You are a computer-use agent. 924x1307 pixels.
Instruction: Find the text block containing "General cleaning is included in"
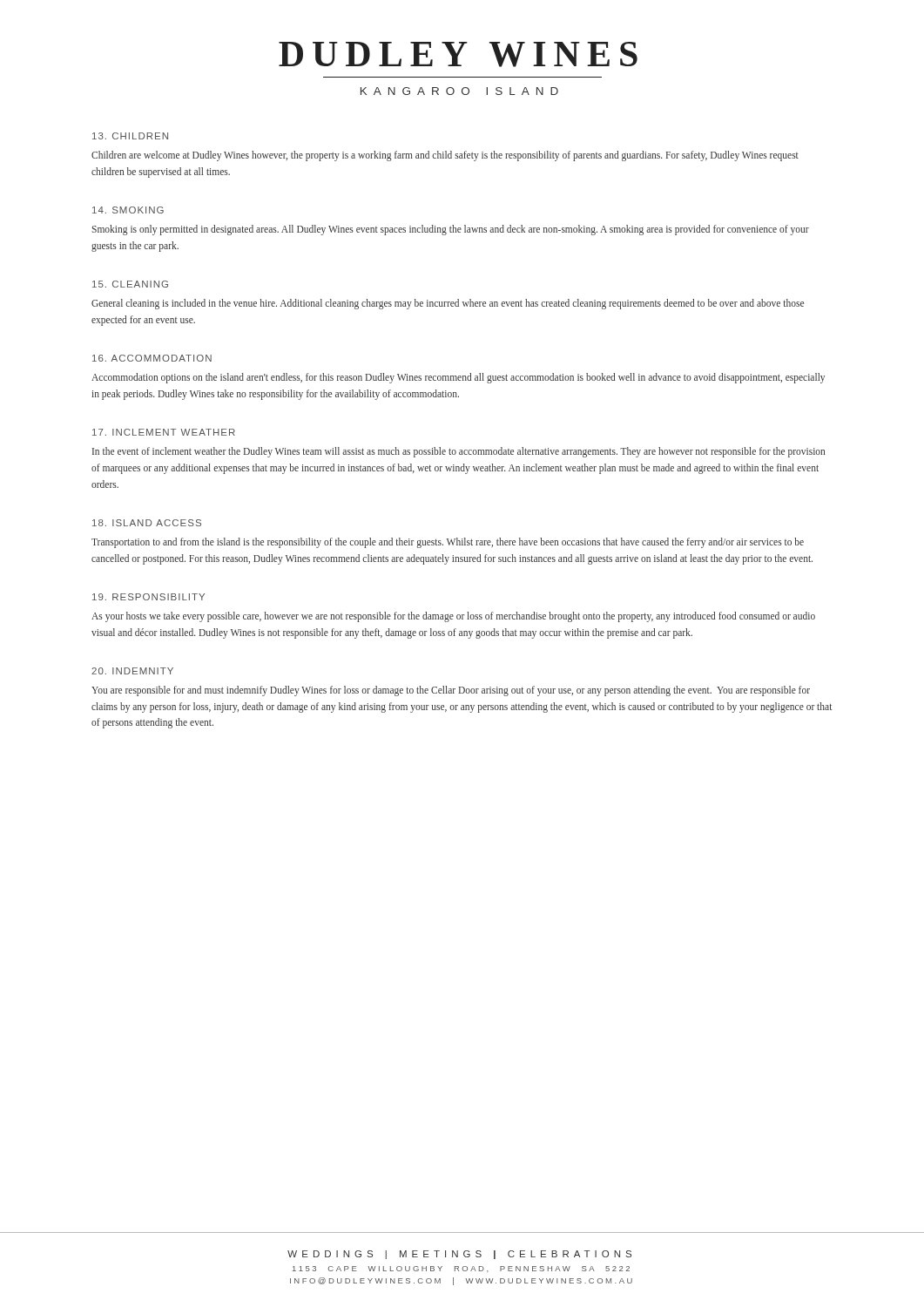[462, 312]
